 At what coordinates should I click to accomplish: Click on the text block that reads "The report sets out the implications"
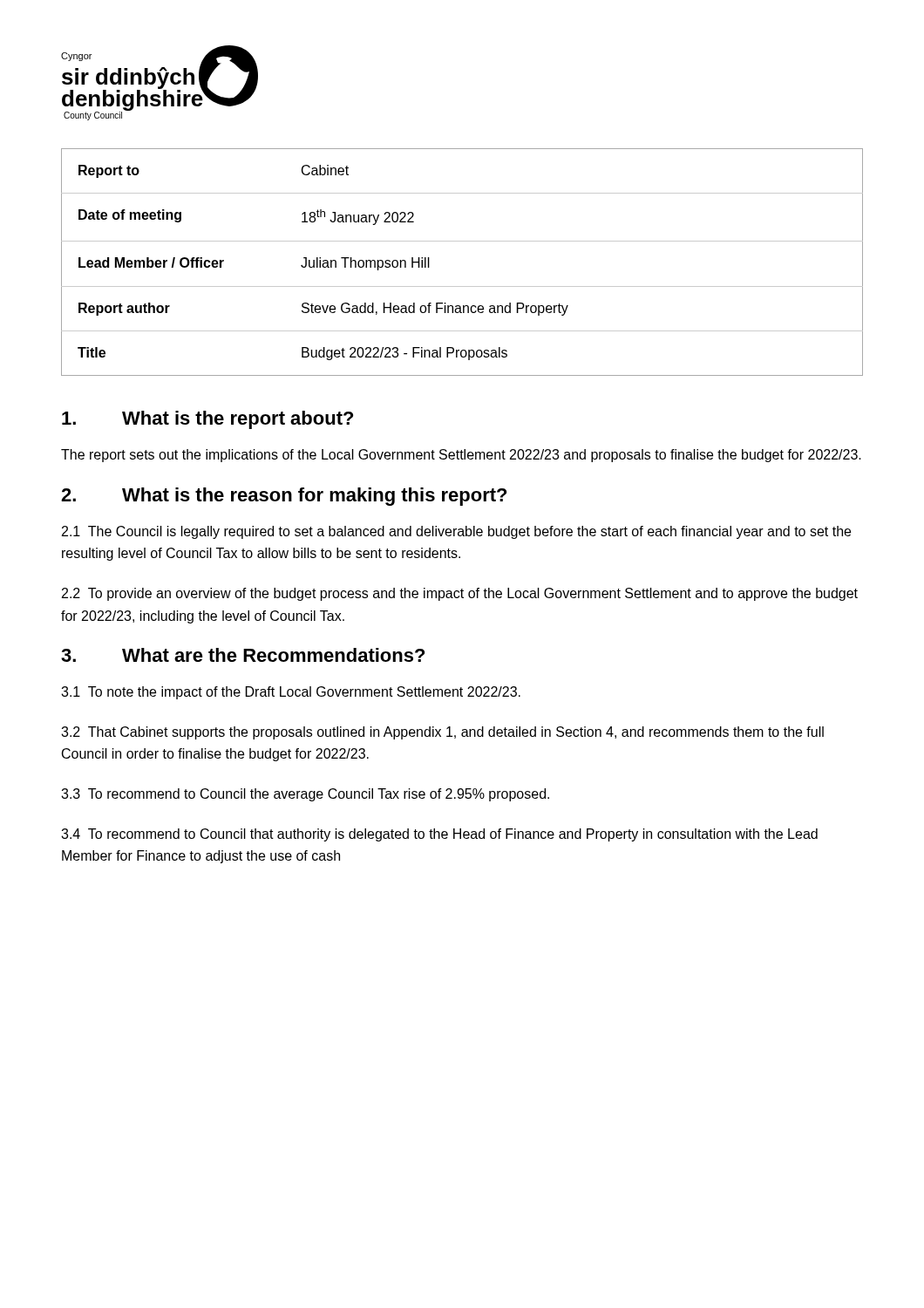coord(461,455)
